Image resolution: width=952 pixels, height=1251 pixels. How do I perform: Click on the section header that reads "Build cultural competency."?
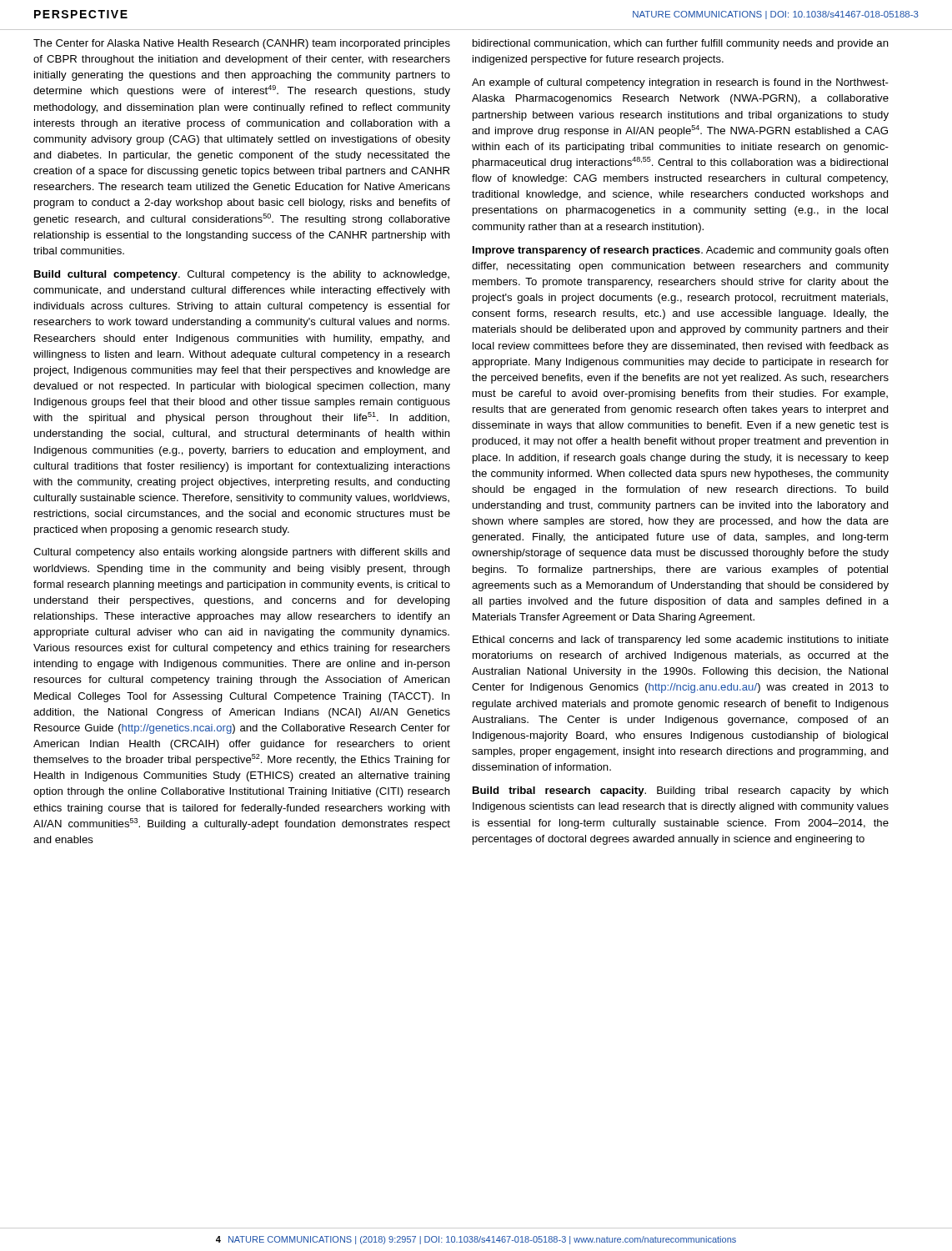(242, 402)
